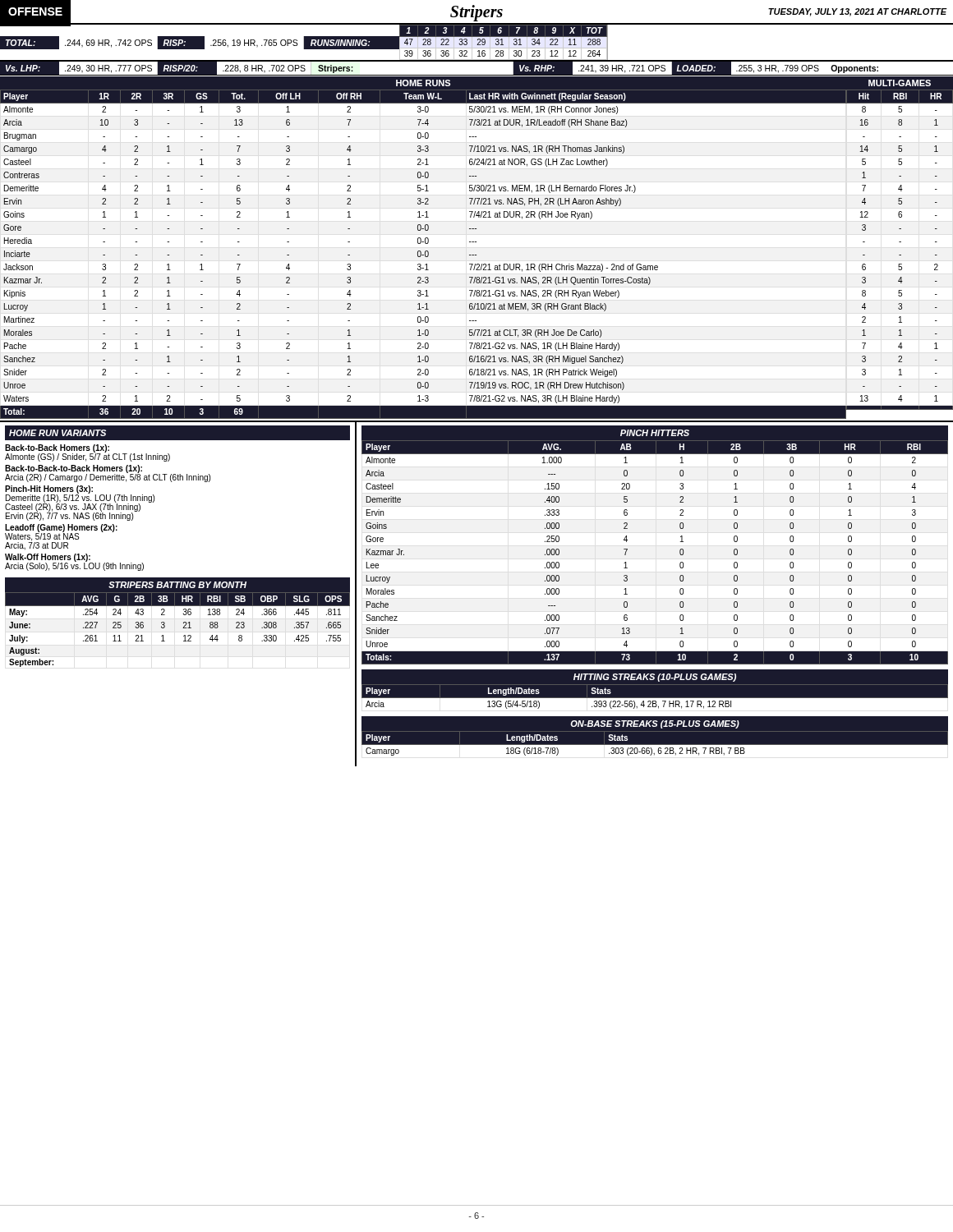Select the table that reads "TOT"
The image size is (953, 1232).
[x=476, y=43]
